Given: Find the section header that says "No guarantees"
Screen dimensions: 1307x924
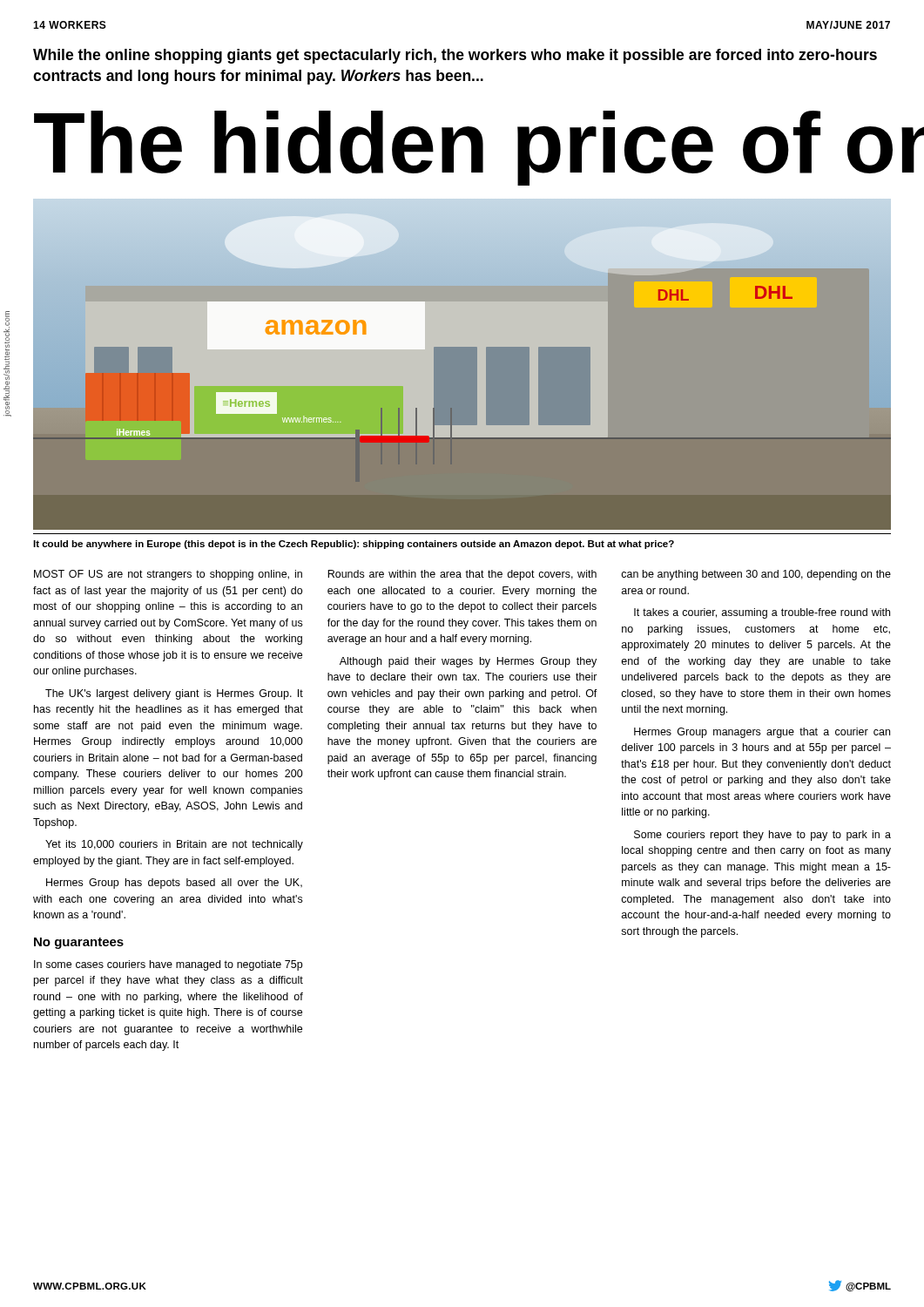Looking at the screenshot, I should (x=78, y=941).
